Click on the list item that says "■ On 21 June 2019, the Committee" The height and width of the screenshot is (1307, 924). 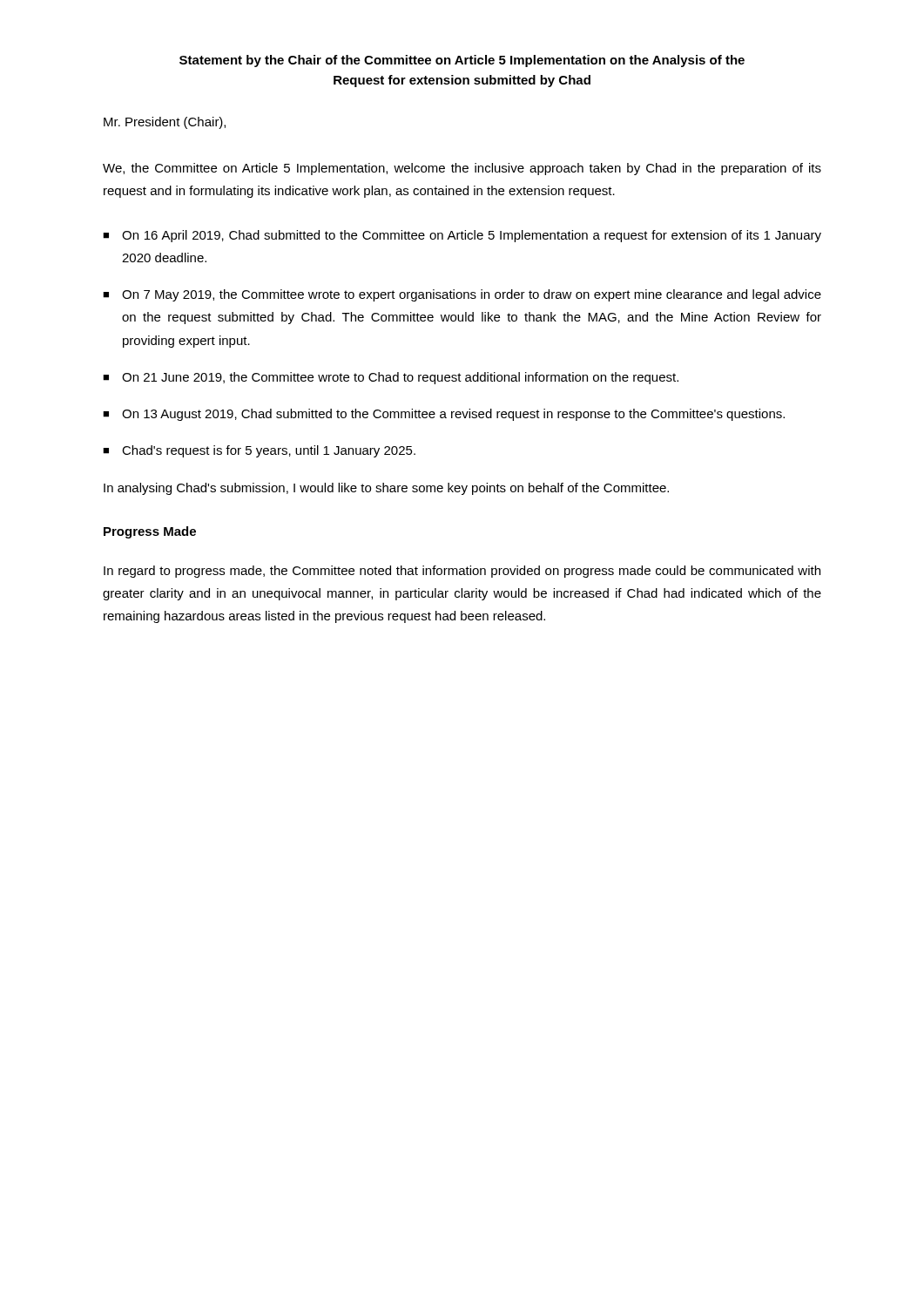(462, 377)
